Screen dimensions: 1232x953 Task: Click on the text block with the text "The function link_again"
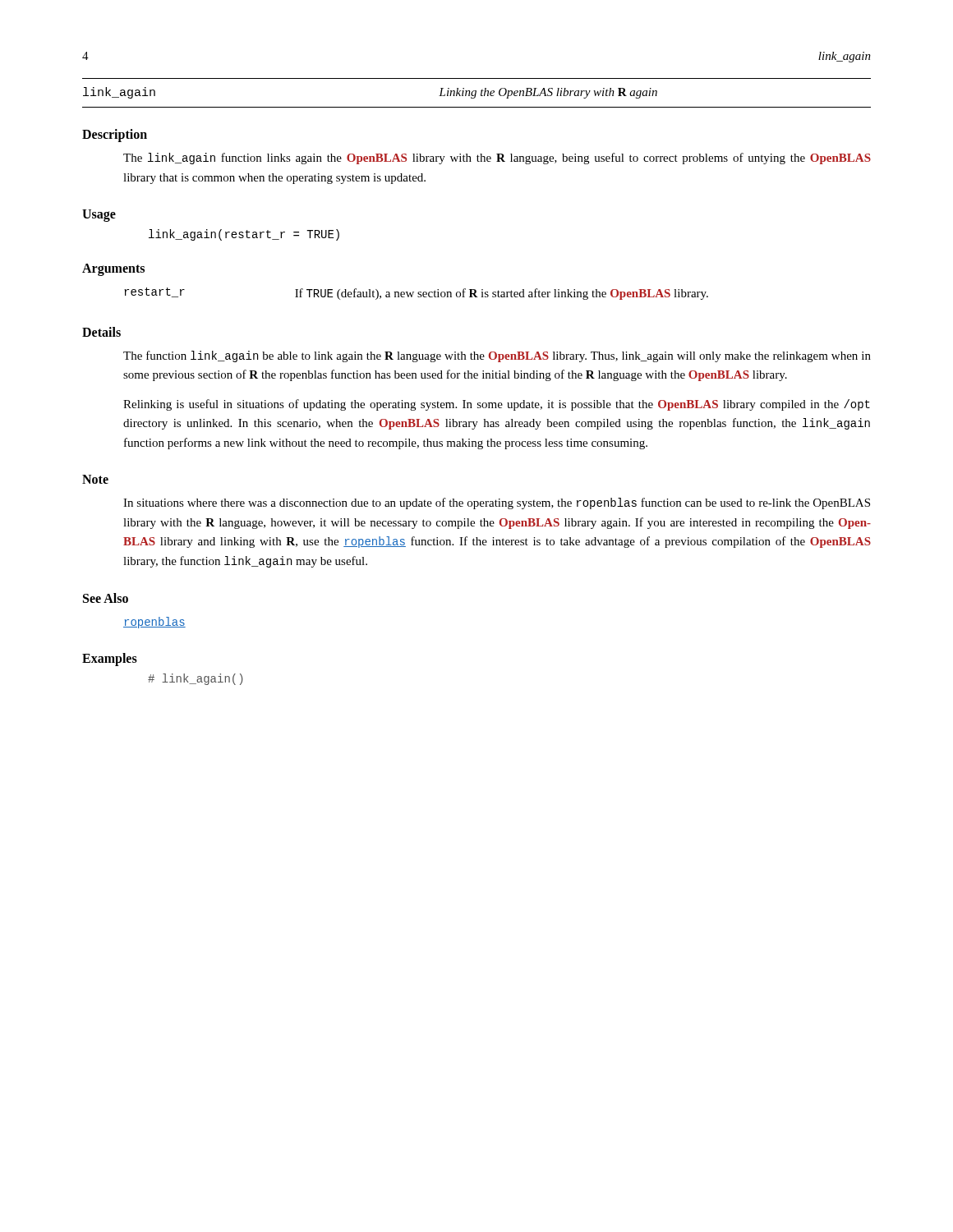click(x=497, y=400)
